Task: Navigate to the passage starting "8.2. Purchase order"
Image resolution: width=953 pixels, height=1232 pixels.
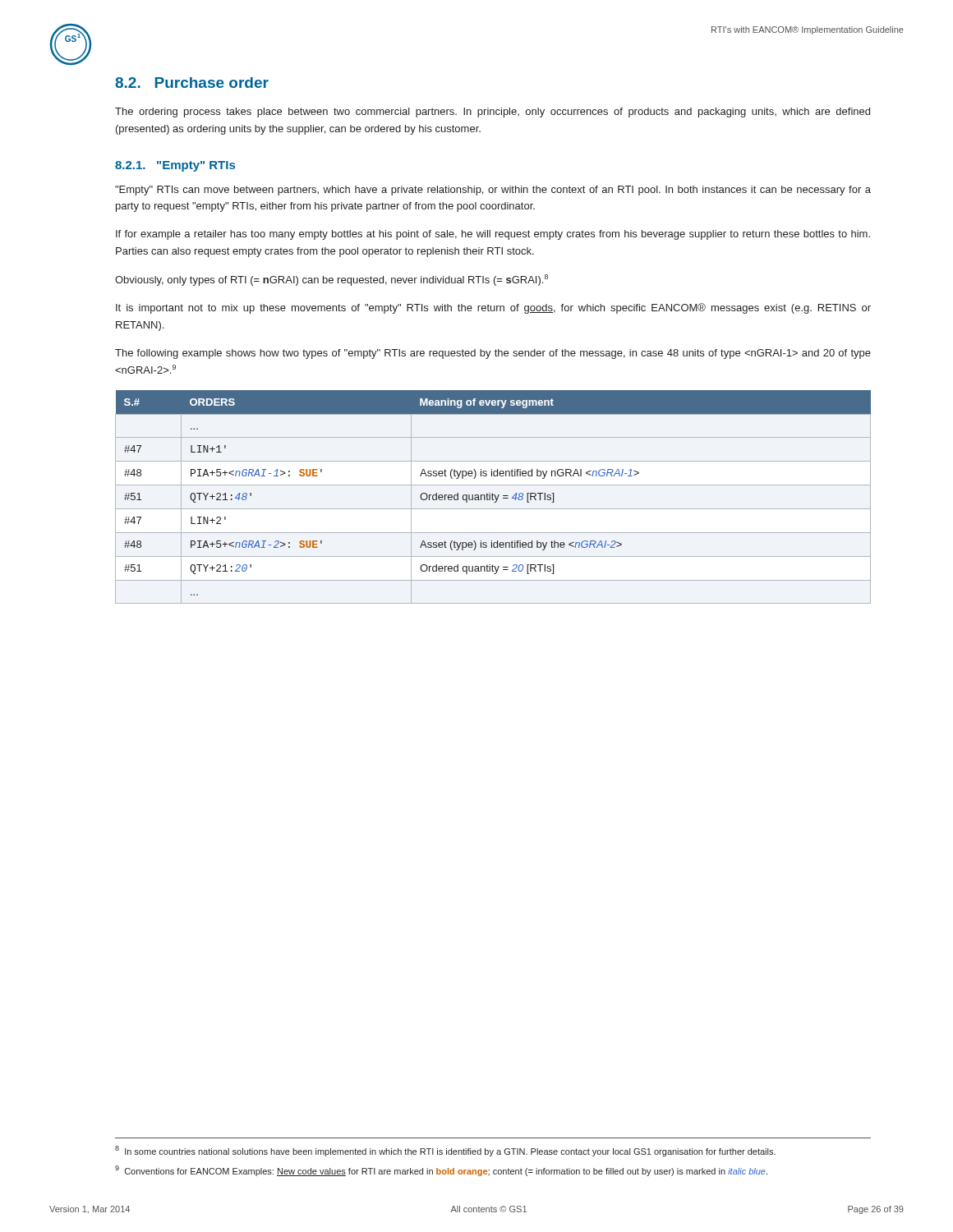Action: (192, 83)
